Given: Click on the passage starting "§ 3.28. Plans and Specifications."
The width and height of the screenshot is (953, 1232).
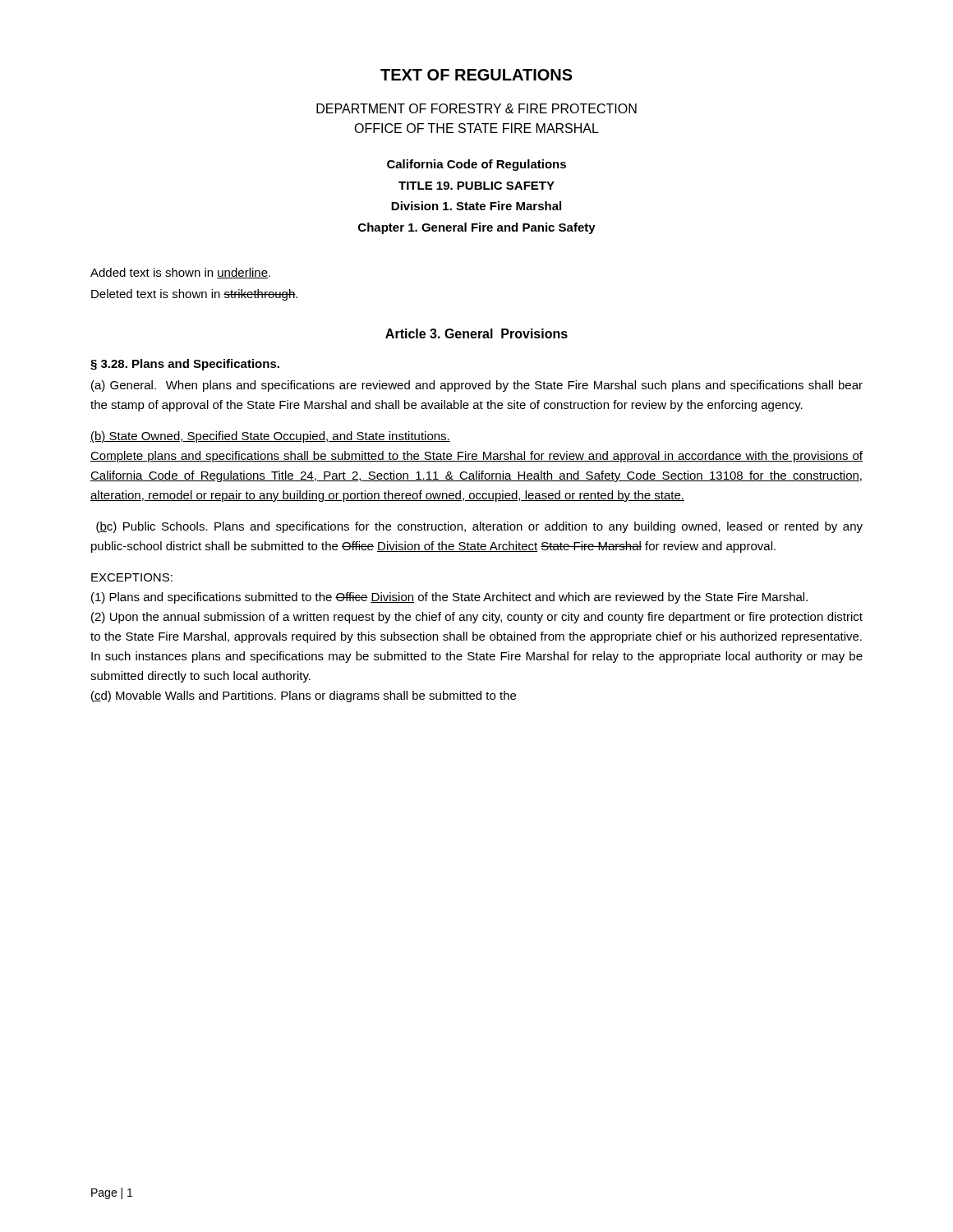Looking at the screenshot, I should [x=185, y=363].
